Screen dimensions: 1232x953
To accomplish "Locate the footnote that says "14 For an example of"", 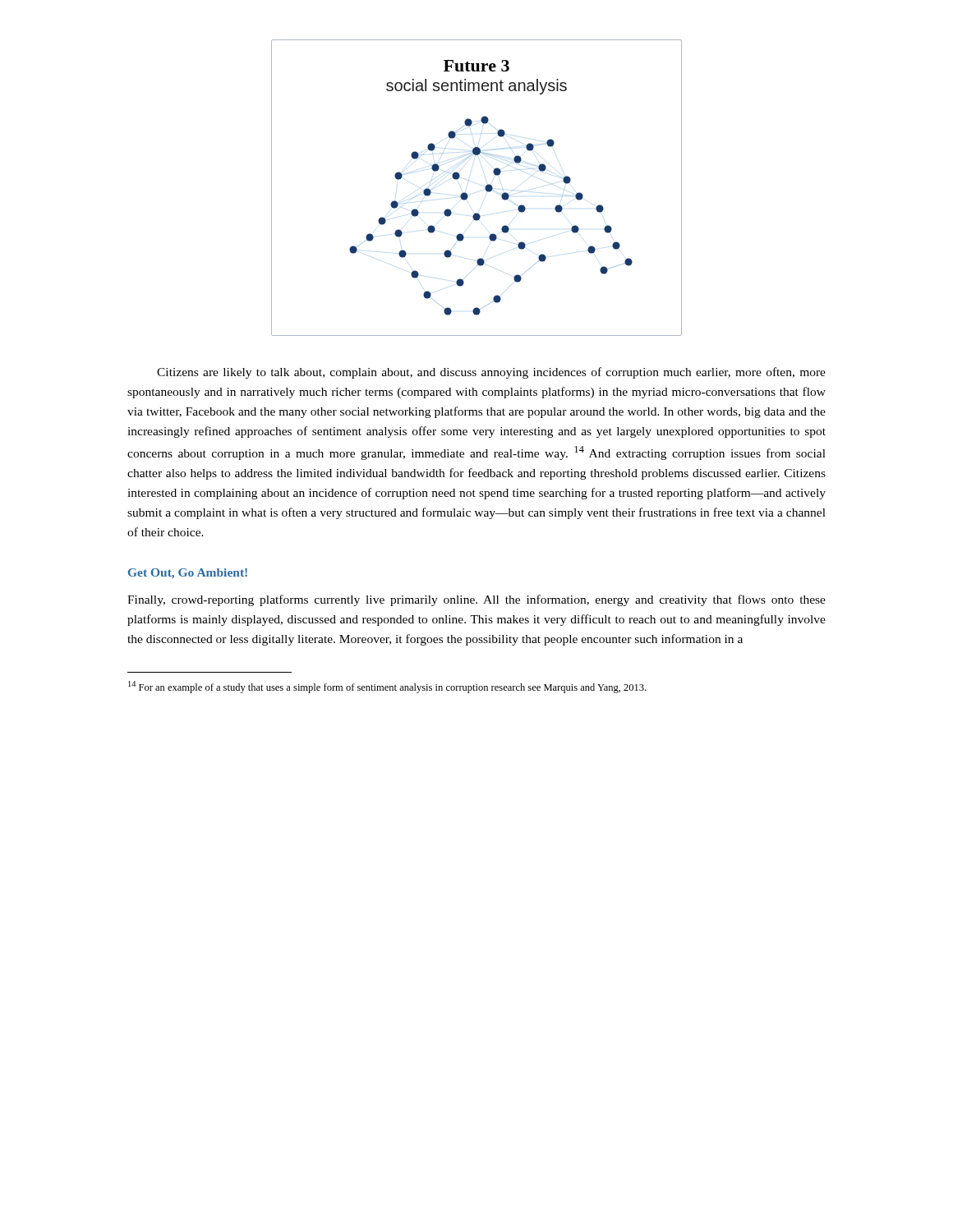I will pos(387,687).
